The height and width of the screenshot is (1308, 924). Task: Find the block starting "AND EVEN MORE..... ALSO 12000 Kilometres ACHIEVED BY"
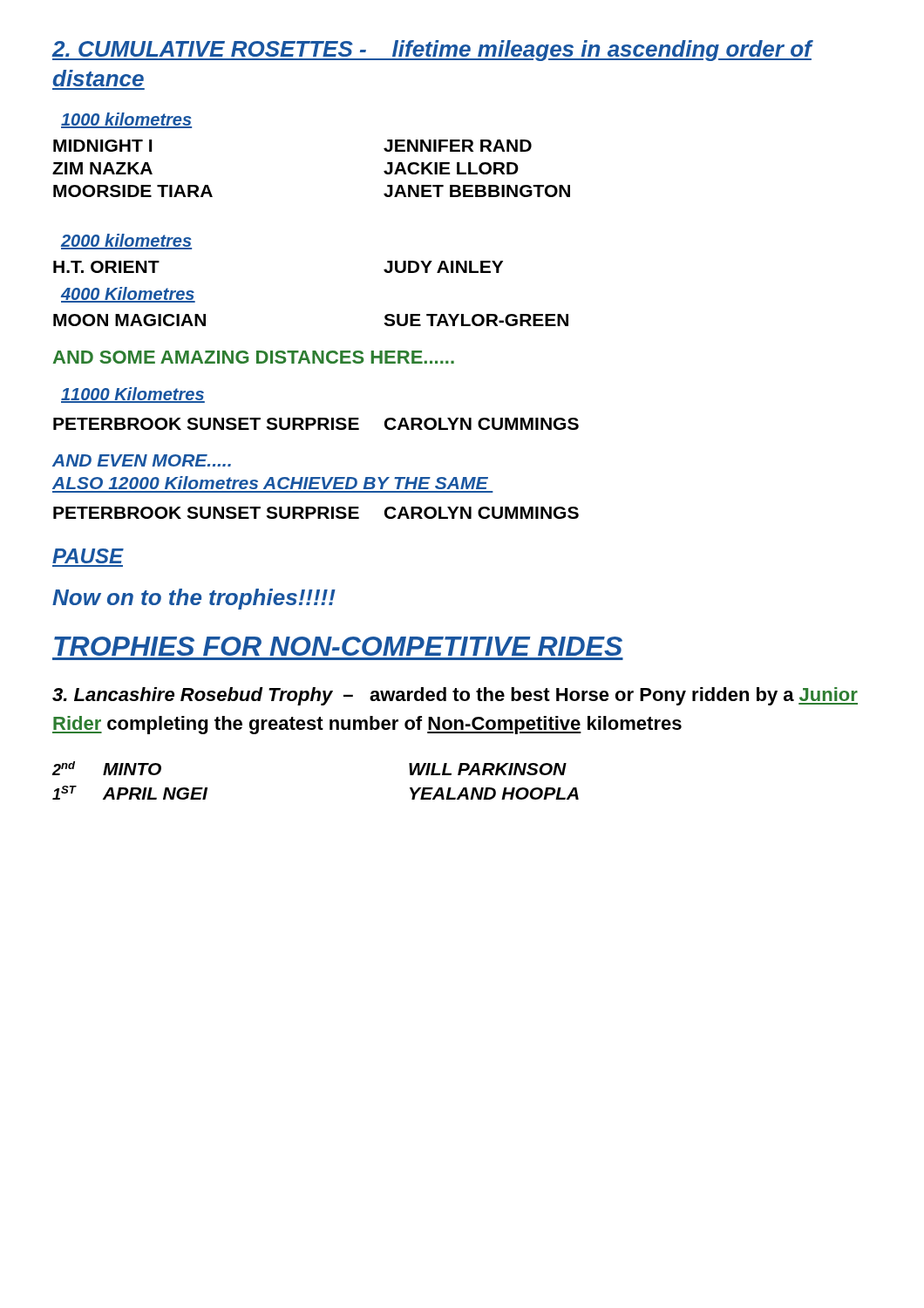(462, 471)
